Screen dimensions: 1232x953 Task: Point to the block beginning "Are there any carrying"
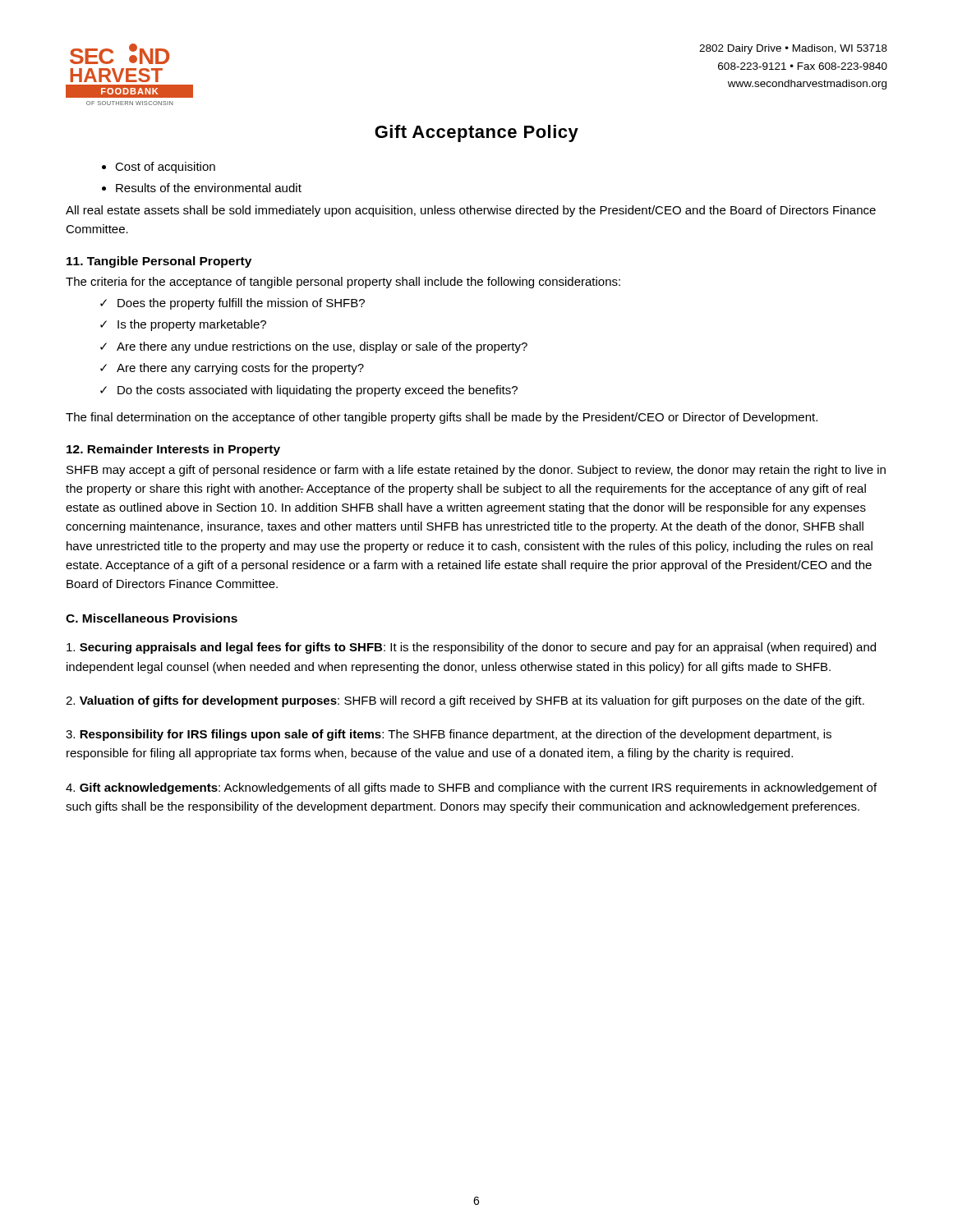click(240, 368)
